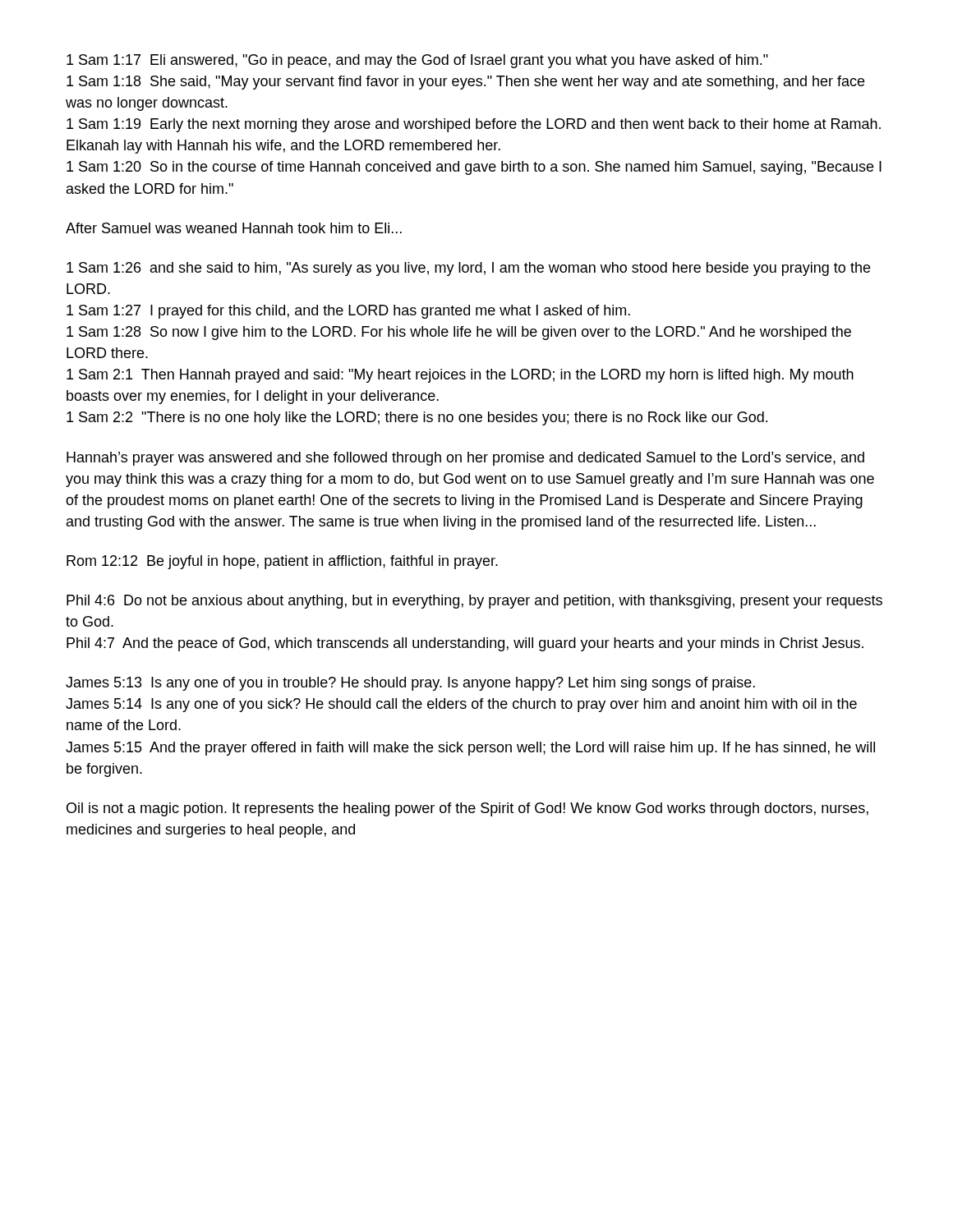Point to the block beginning "1 Sam 1:20 So in"
This screenshot has width=953, height=1232.
click(474, 178)
